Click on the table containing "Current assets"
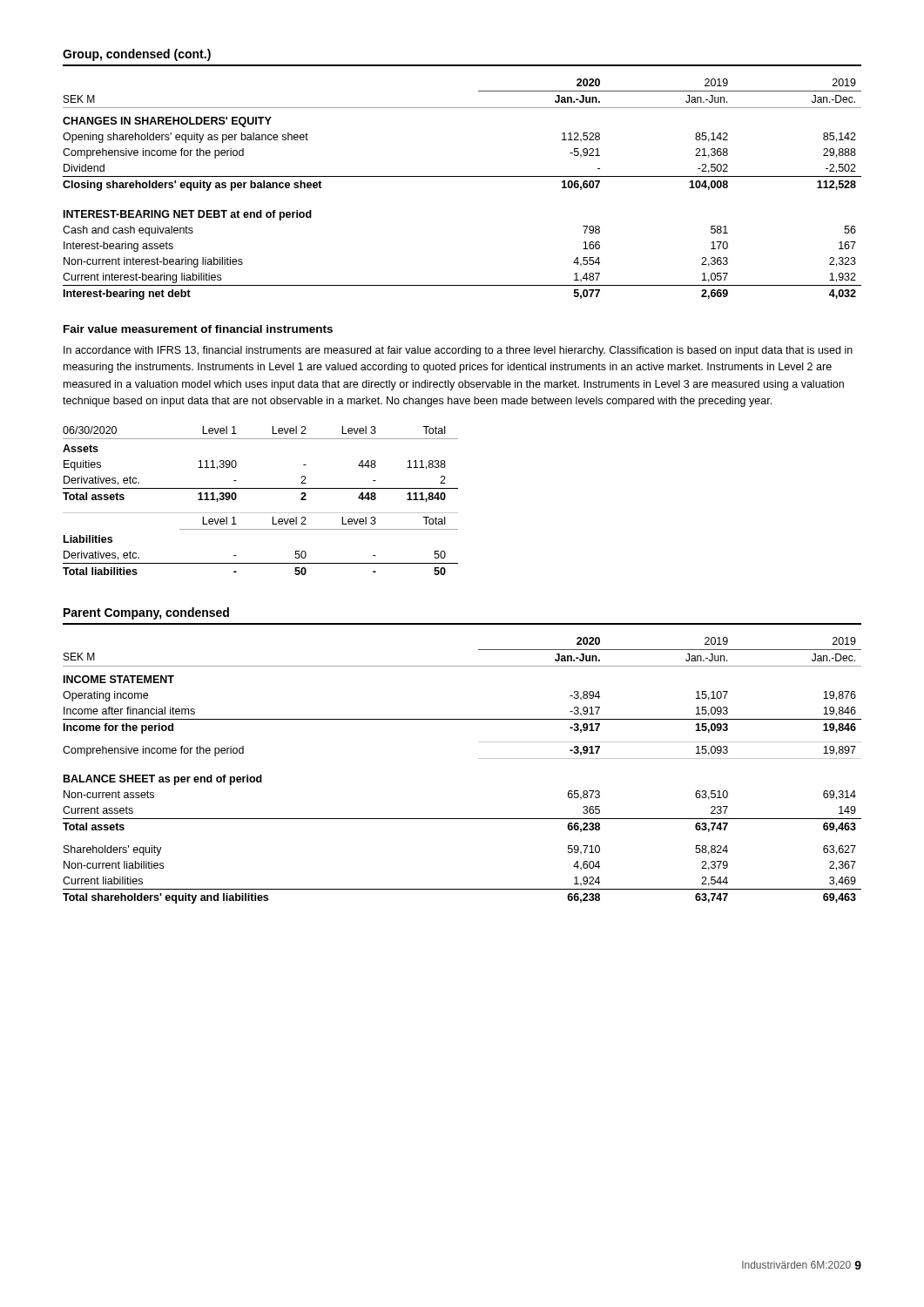The width and height of the screenshot is (924, 1307). coord(462,769)
